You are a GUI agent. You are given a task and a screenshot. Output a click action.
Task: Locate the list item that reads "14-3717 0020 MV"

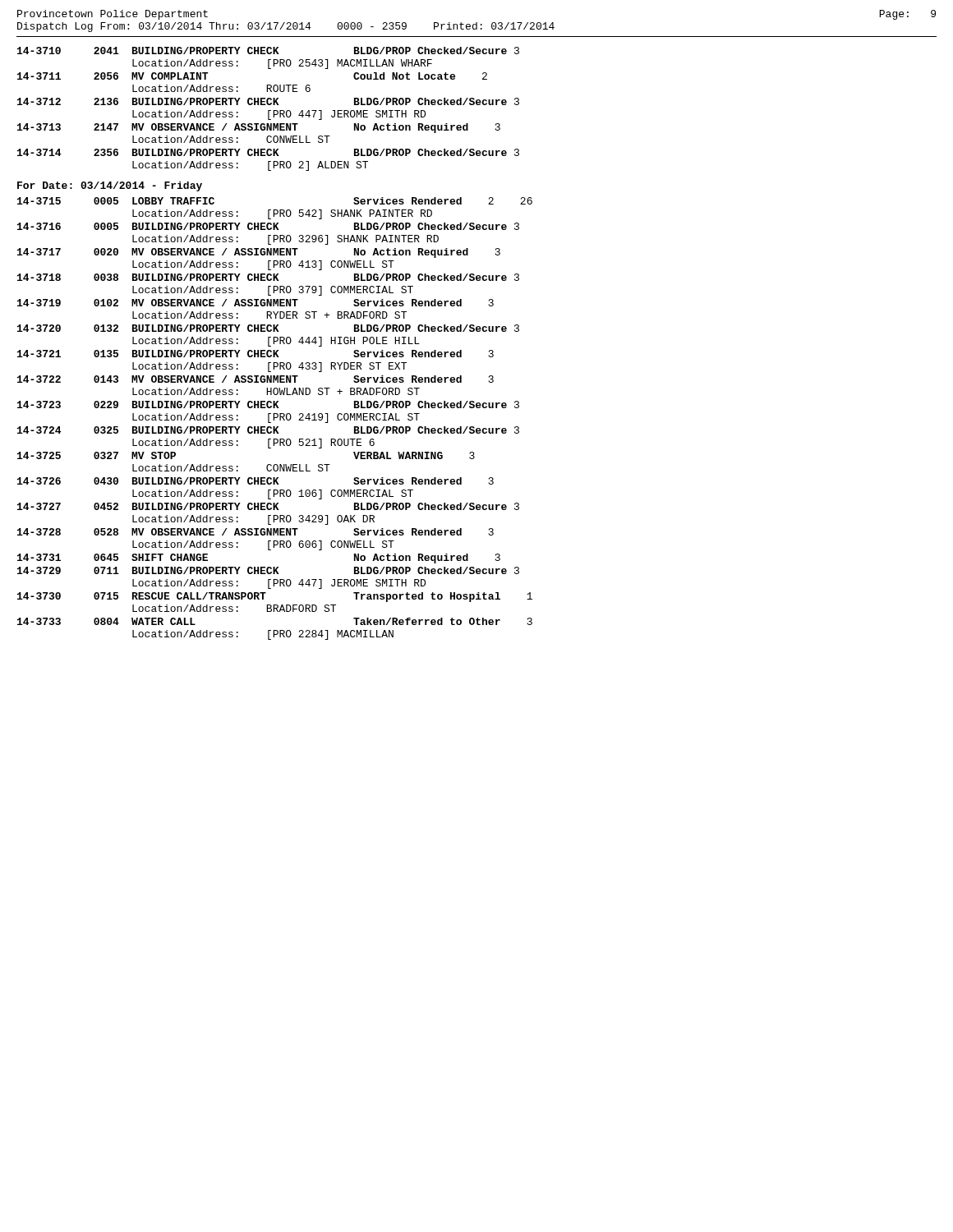[x=476, y=259]
